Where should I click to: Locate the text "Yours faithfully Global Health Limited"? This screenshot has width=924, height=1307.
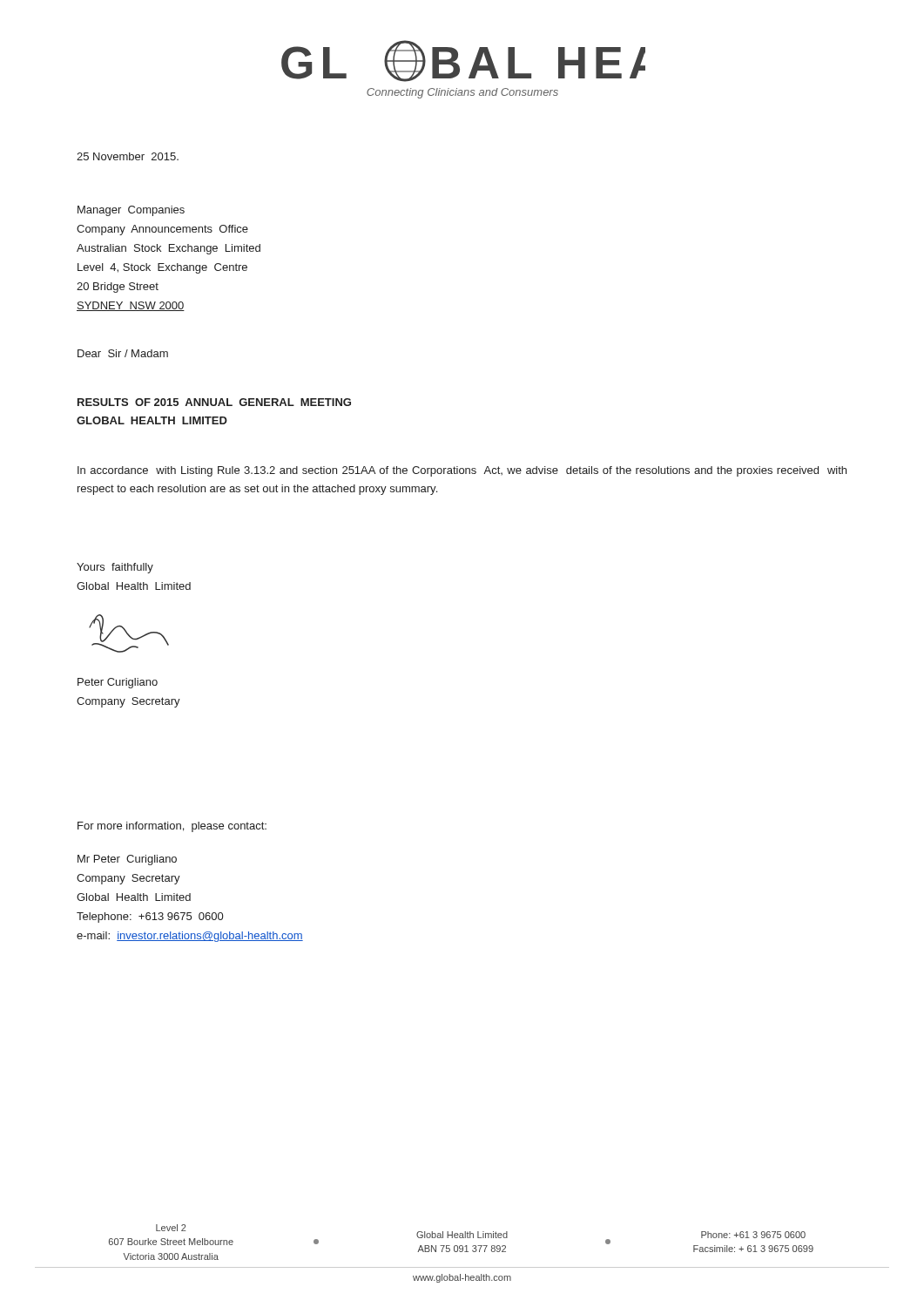134,576
